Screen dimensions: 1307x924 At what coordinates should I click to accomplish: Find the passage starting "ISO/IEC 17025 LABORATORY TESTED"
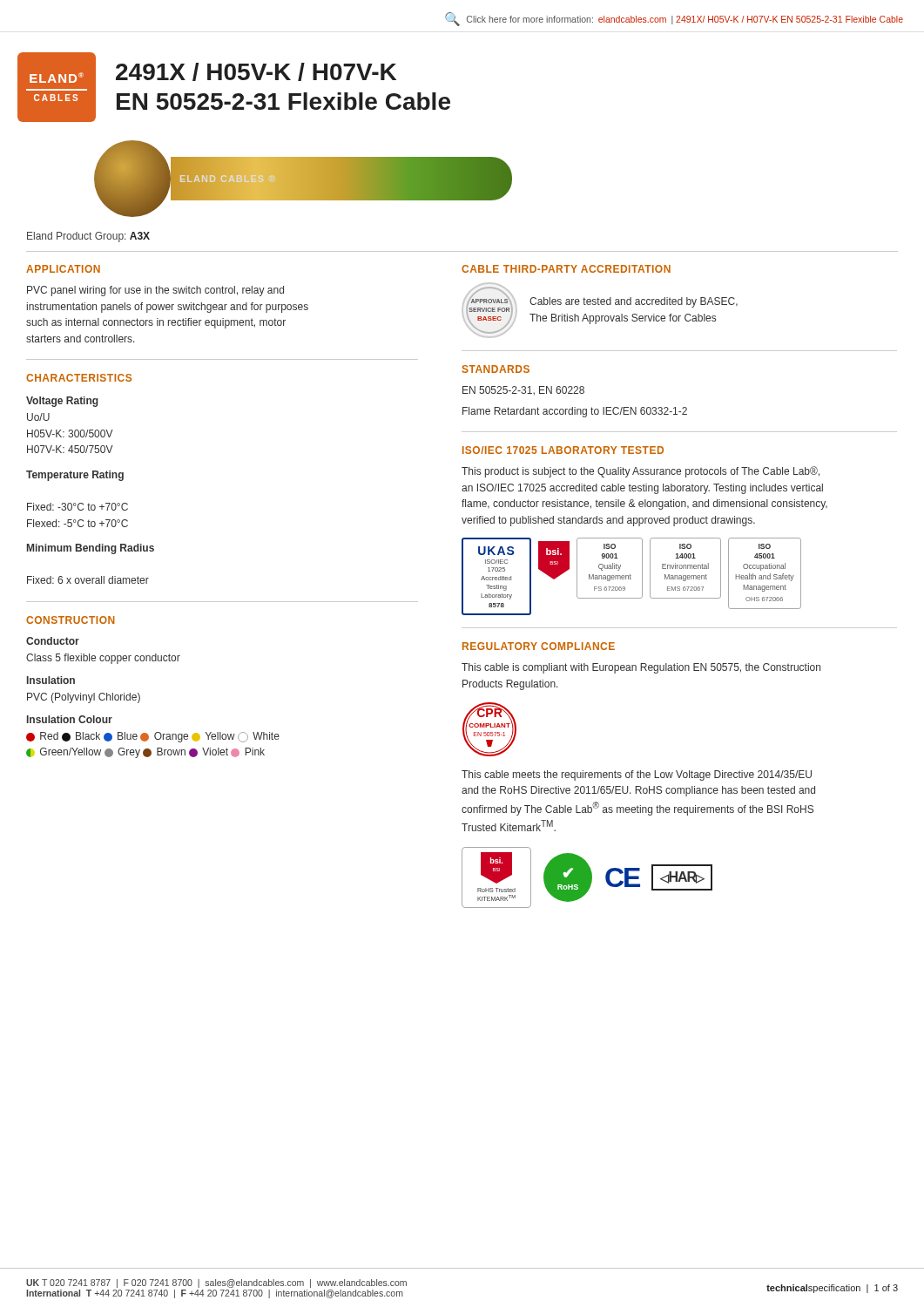(563, 451)
